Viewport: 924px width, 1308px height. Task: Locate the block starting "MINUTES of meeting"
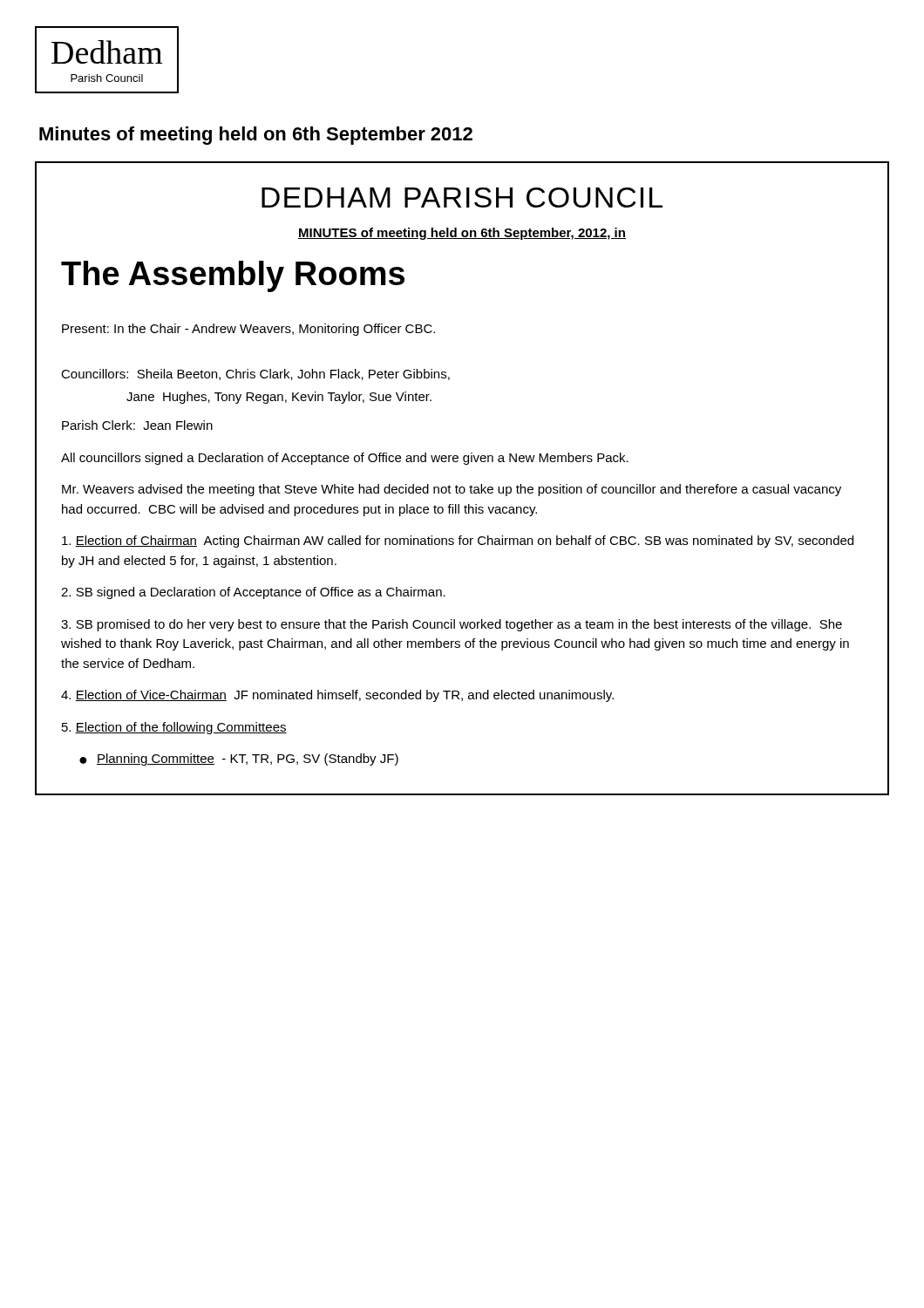pyautogui.click(x=462, y=232)
